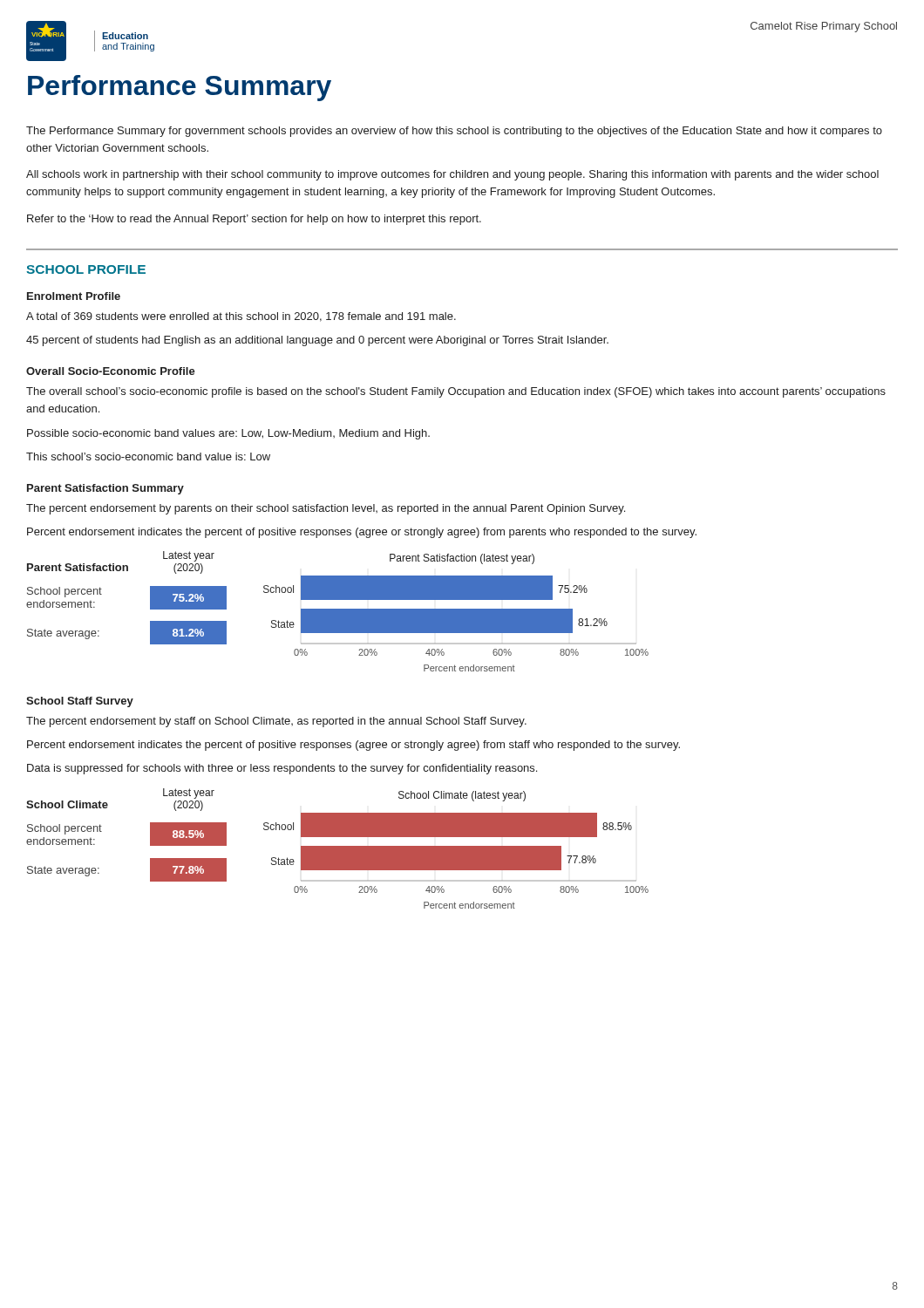924x1308 pixels.
Task: Click the passage that begins "Possible socio-economic band values are: Low,"
Action: [228, 433]
